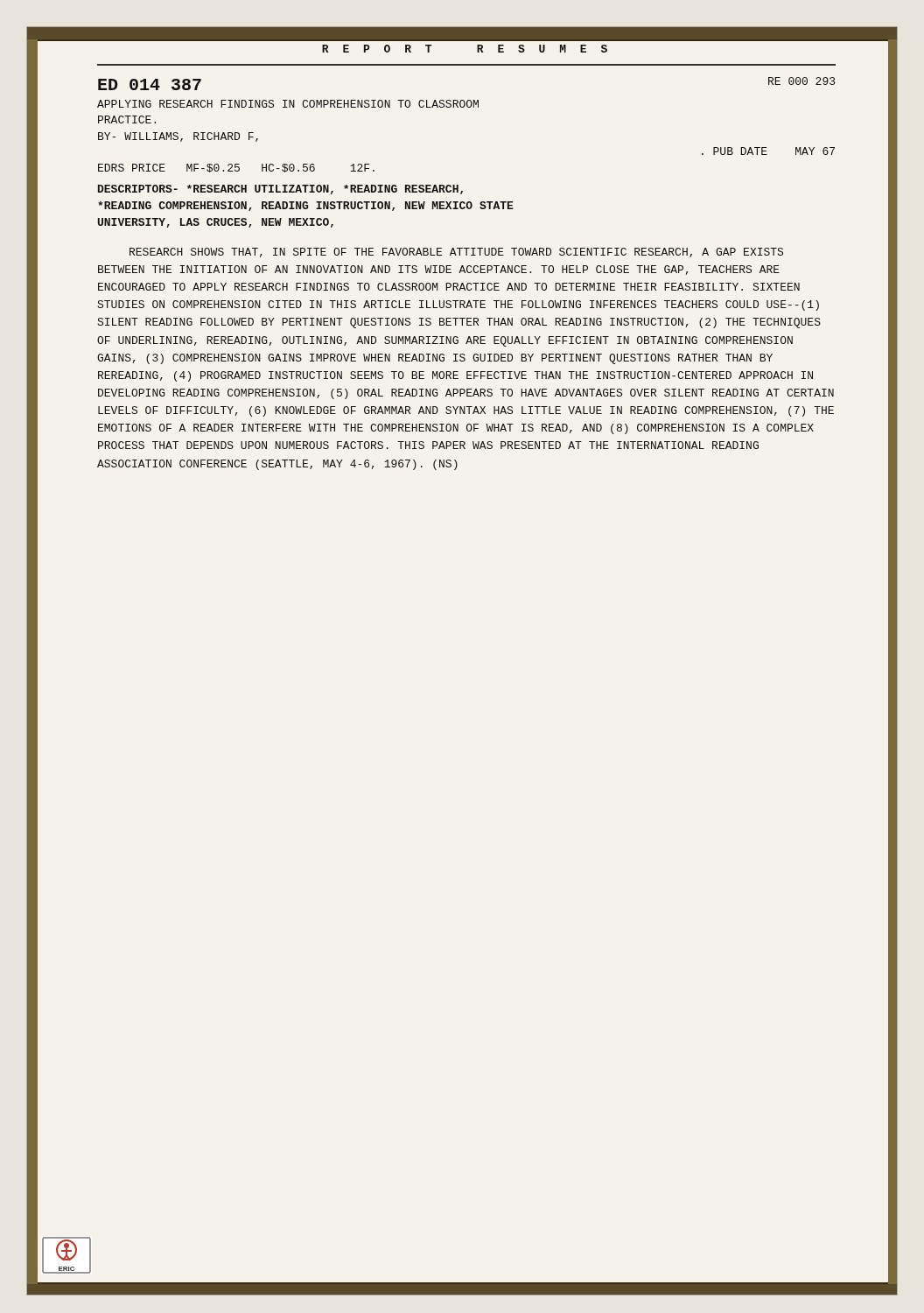Click on the logo
This screenshot has width=924, height=1313.
pos(66,1257)
